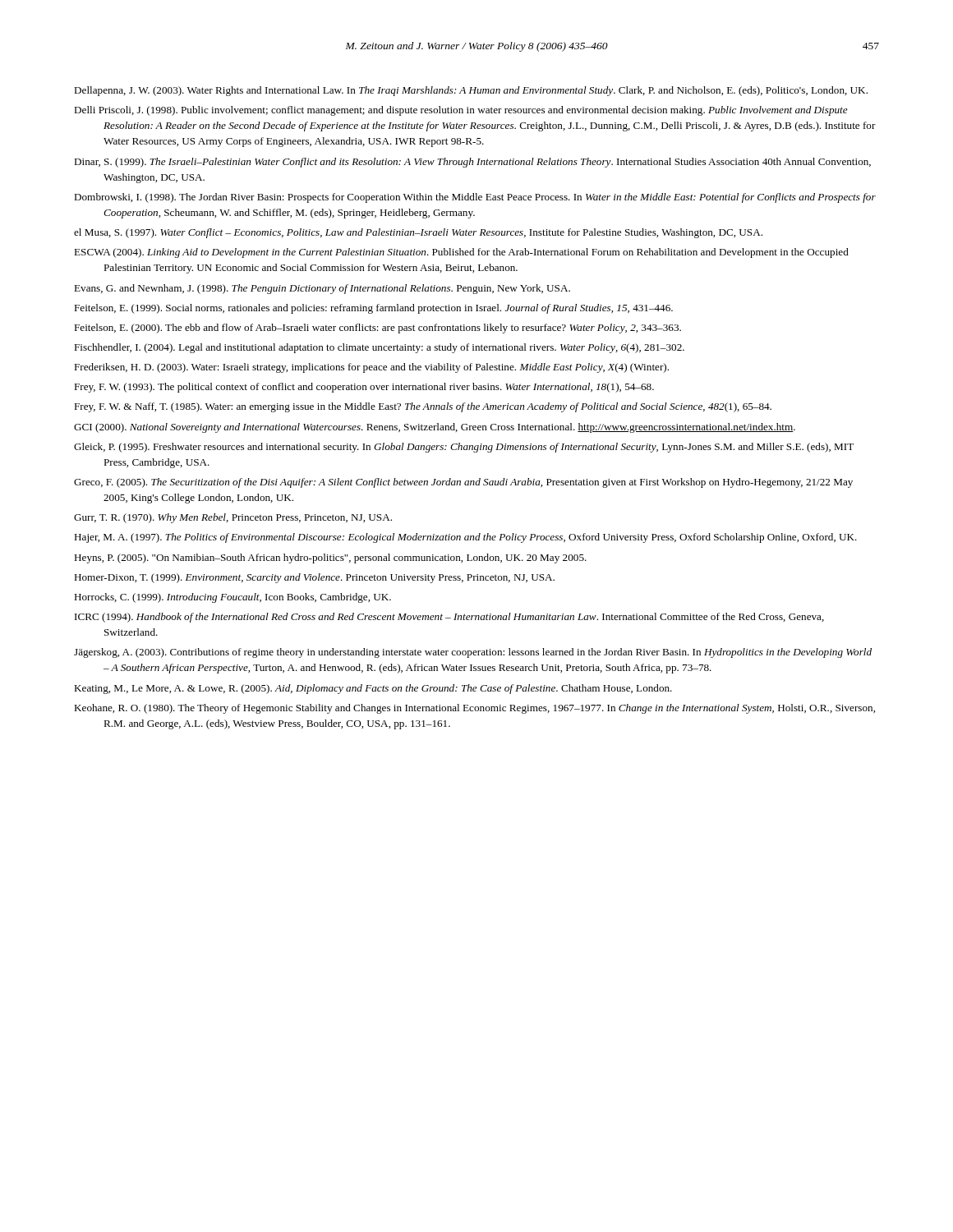Select the list item that says "Frederiksen, H. D. (2003). Water: Israeli strategy, implications"
This screenshot has height=1232, width=953.
click(372, 367)
